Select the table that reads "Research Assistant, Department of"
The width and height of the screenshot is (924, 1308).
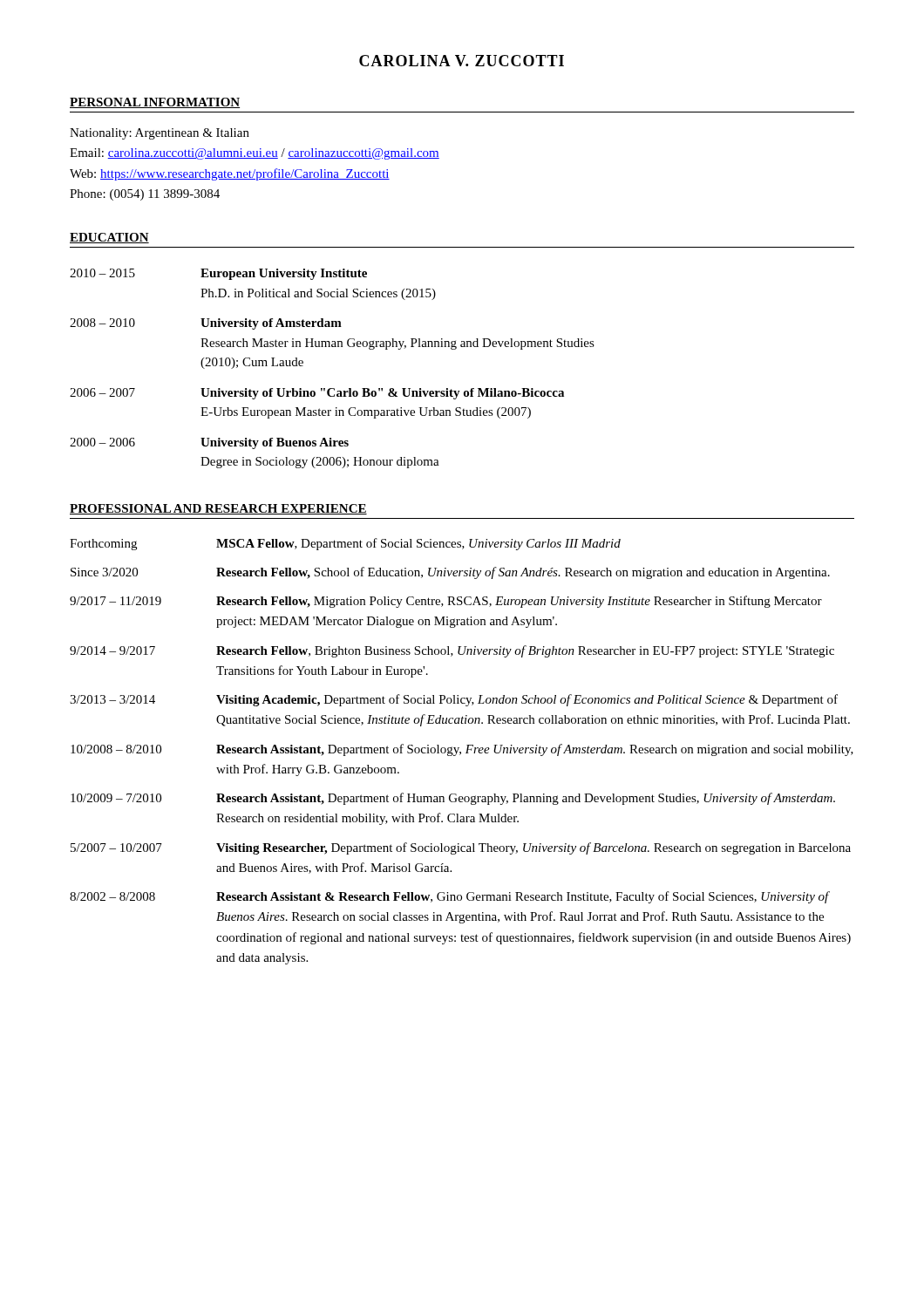click(x=462, y=751)
